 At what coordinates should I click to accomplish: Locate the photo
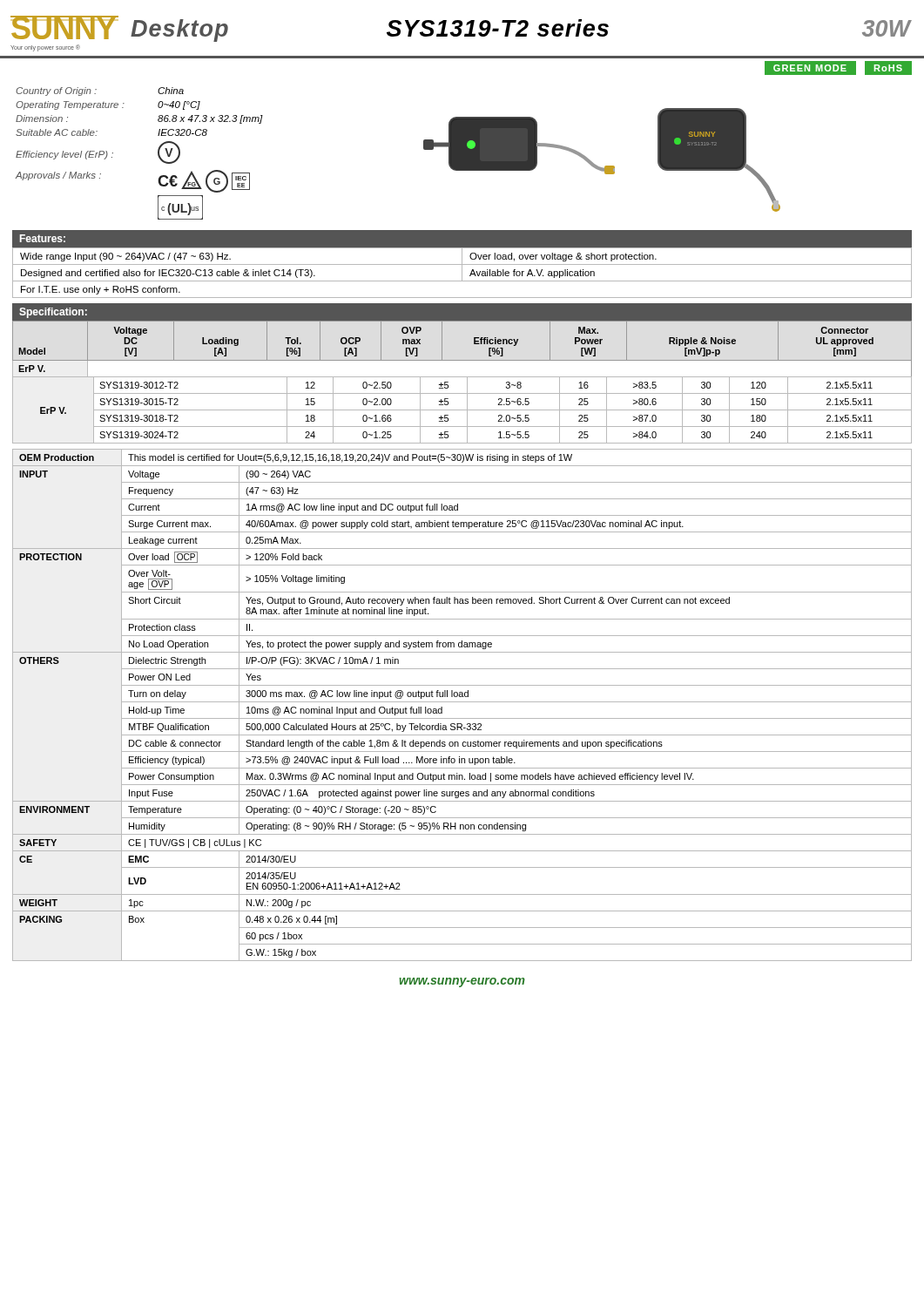601,152
